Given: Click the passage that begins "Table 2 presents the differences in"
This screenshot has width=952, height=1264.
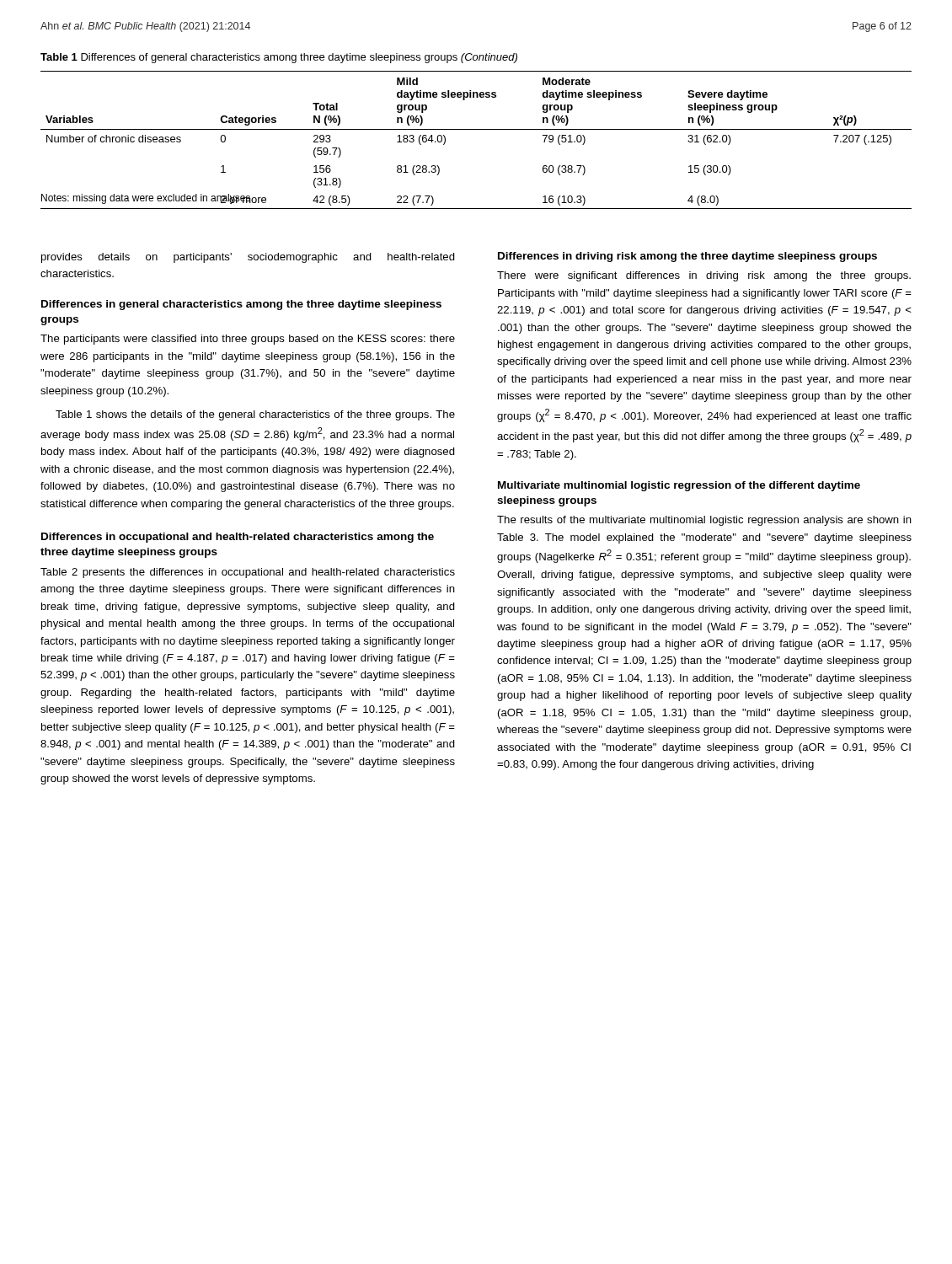Looking at the screenshot, I should coord(248,676).
